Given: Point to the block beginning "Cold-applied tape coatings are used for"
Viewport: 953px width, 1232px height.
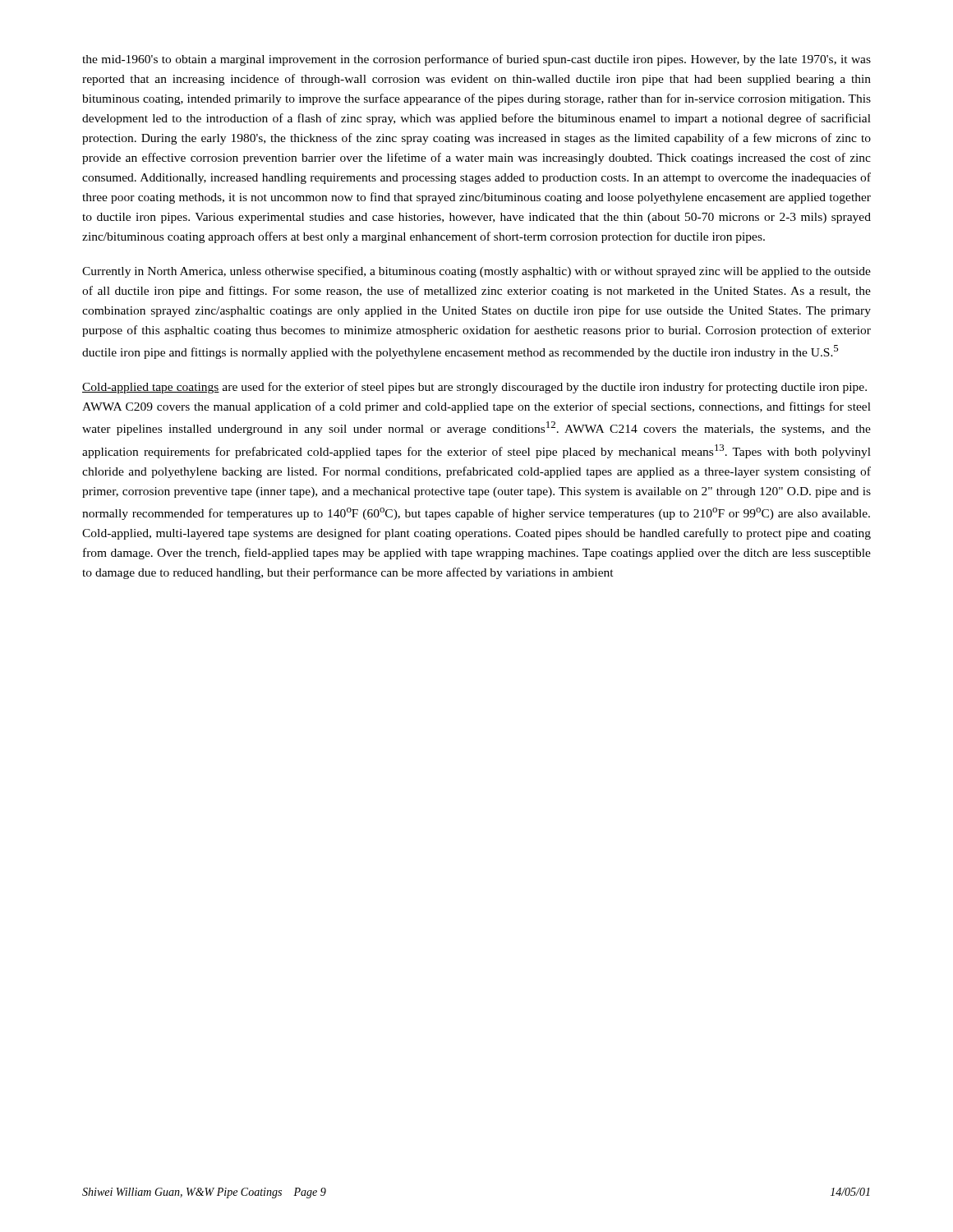Looking at the screenshot, I should 476,479.
